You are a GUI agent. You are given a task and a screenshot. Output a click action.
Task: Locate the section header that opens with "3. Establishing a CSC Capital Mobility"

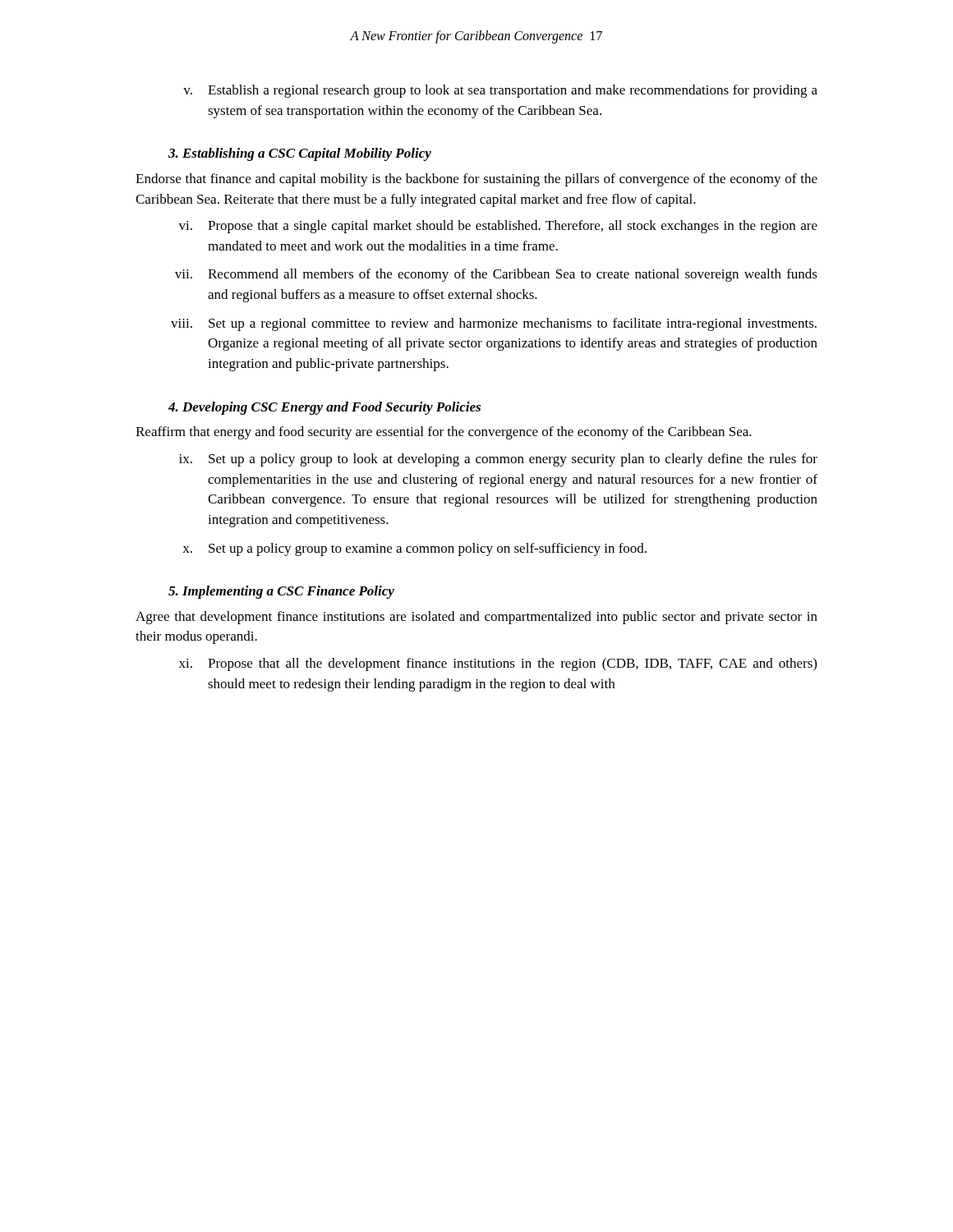[300, 153]
